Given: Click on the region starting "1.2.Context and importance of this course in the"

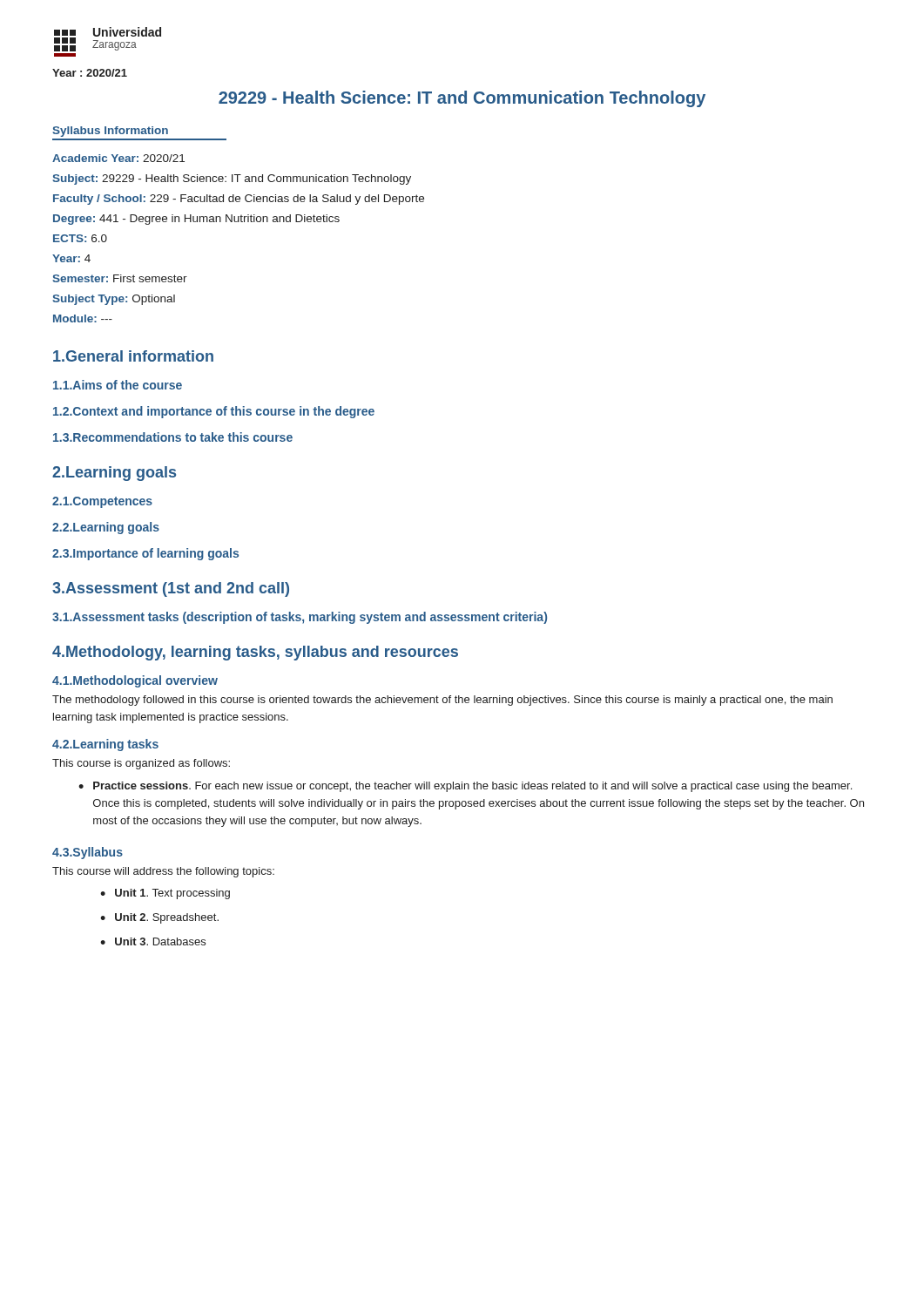Looking at the screenshot, I should pos(214,412).
